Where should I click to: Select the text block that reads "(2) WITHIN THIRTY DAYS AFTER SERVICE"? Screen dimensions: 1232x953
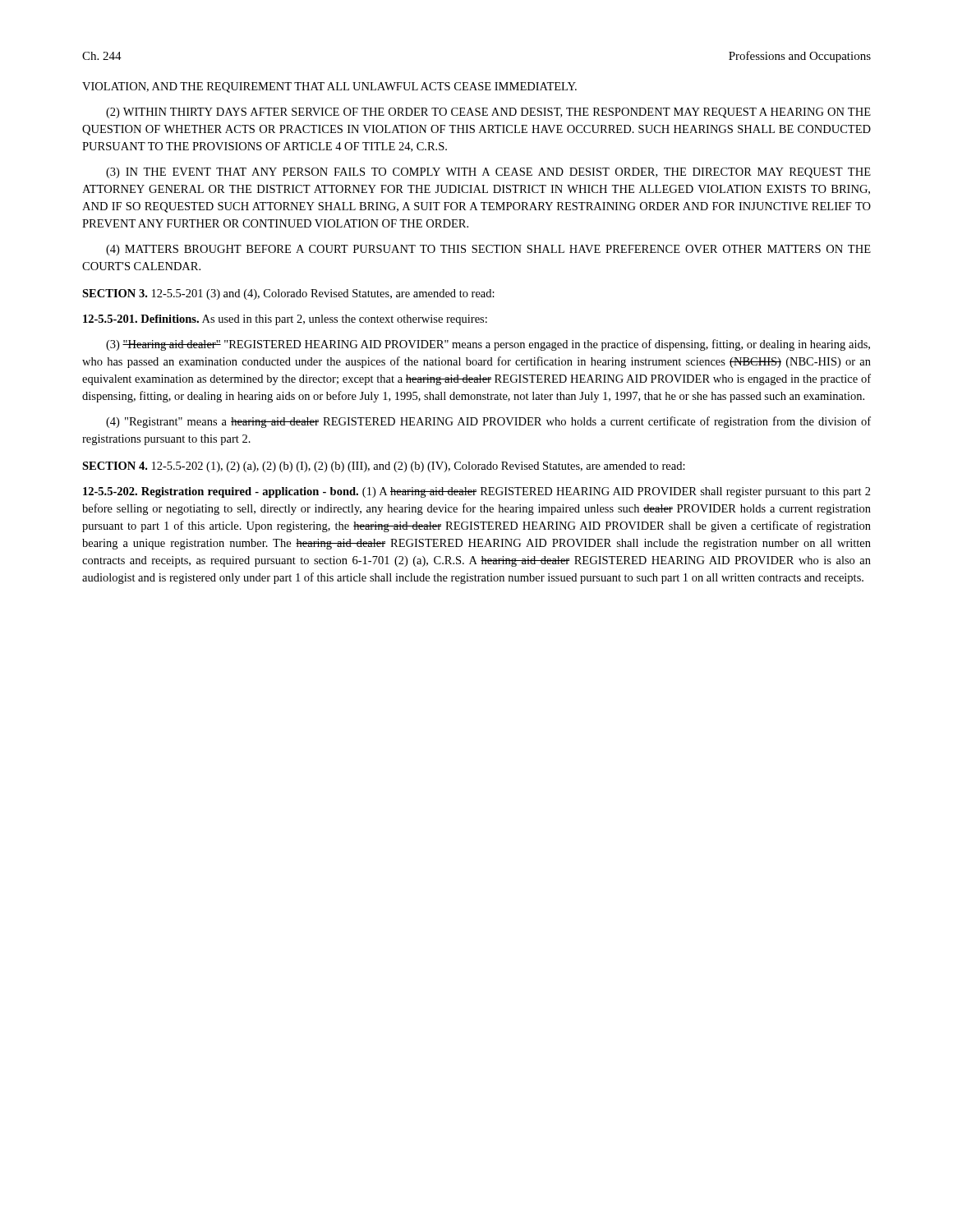[x=476, y=129]
